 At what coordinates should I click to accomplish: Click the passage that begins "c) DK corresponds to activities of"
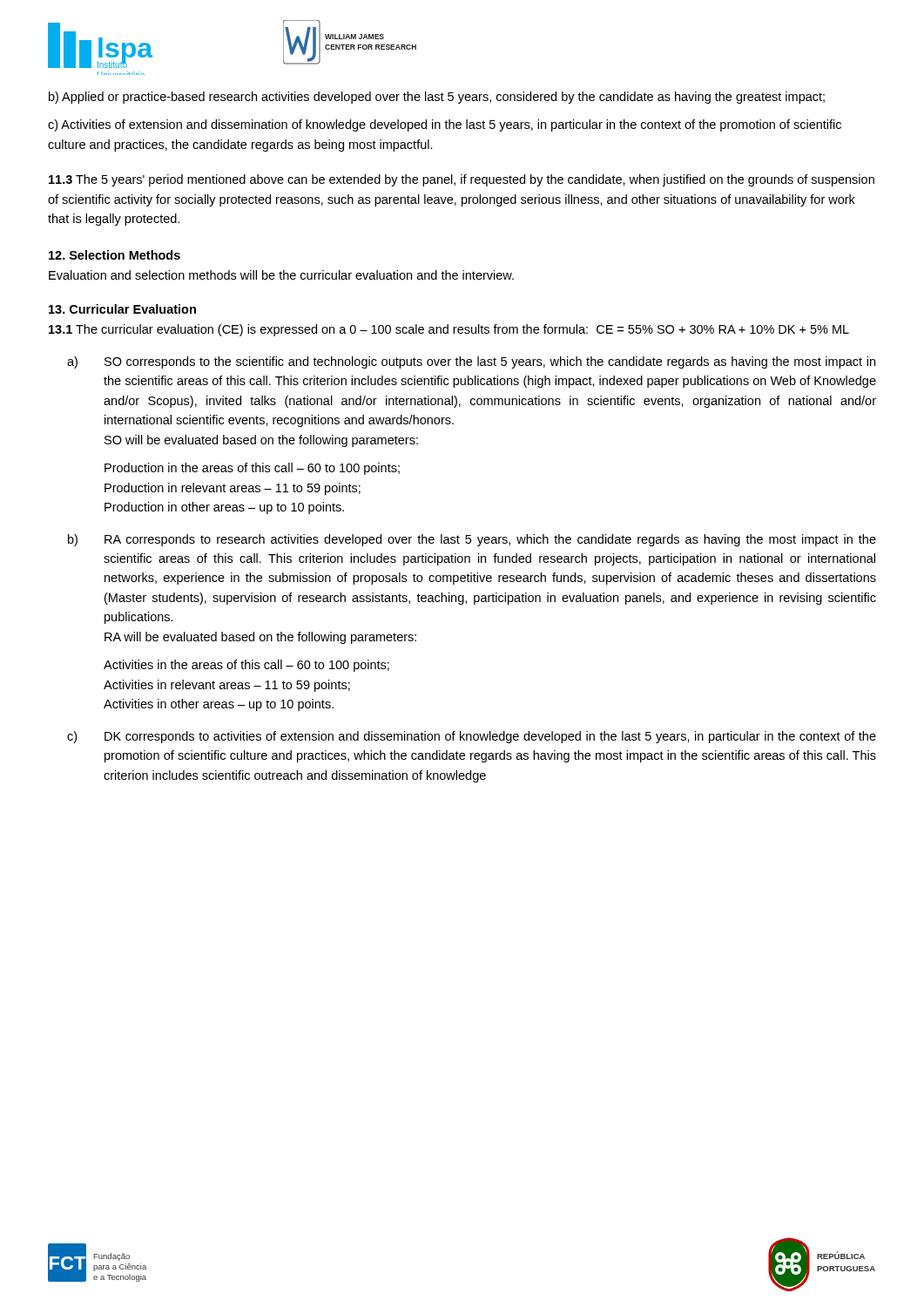(462, 756)
